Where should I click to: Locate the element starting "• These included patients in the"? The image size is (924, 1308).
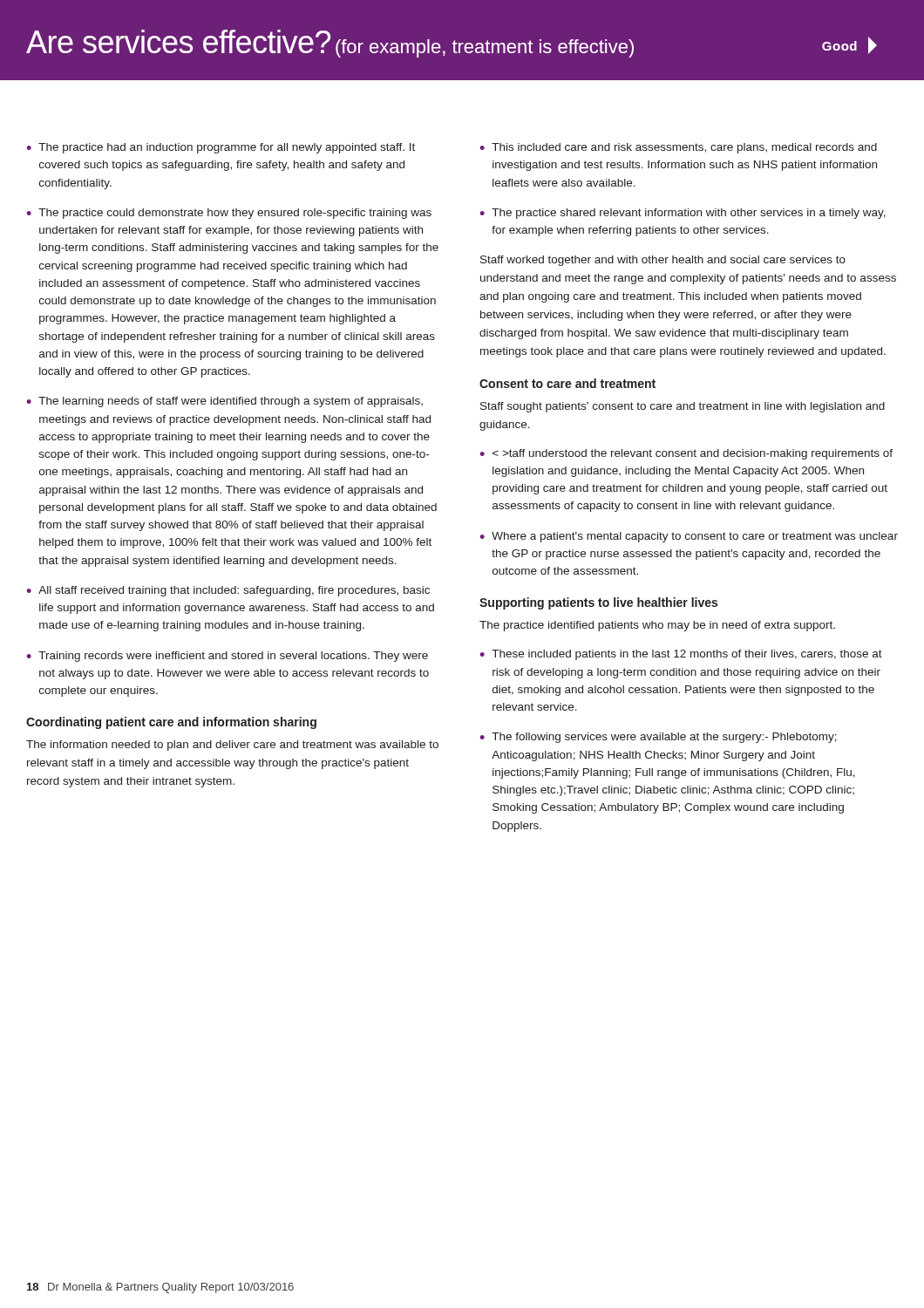click(689, 681)
